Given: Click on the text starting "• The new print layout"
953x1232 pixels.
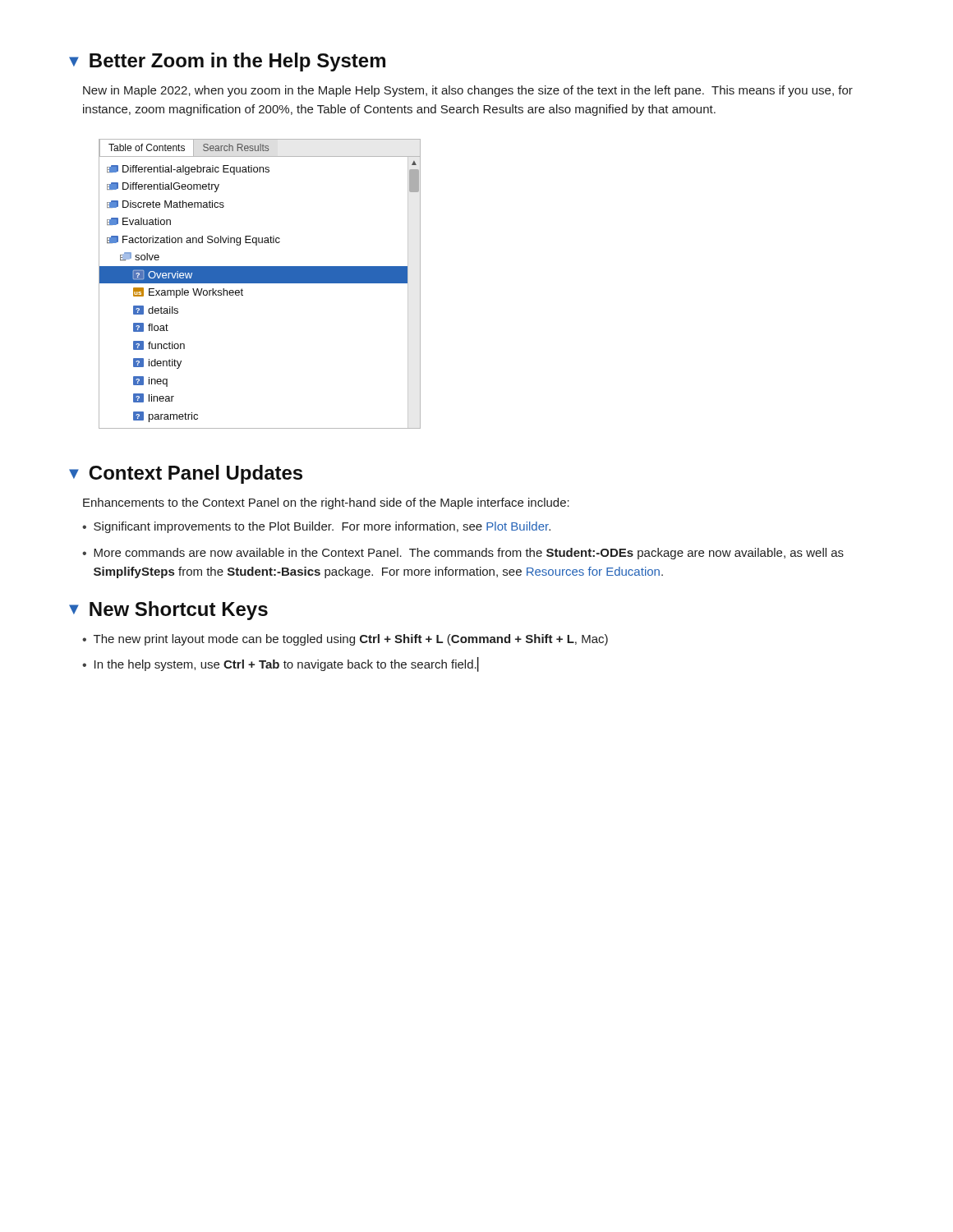Looking at the screenshot, I should tap(485, 639).
